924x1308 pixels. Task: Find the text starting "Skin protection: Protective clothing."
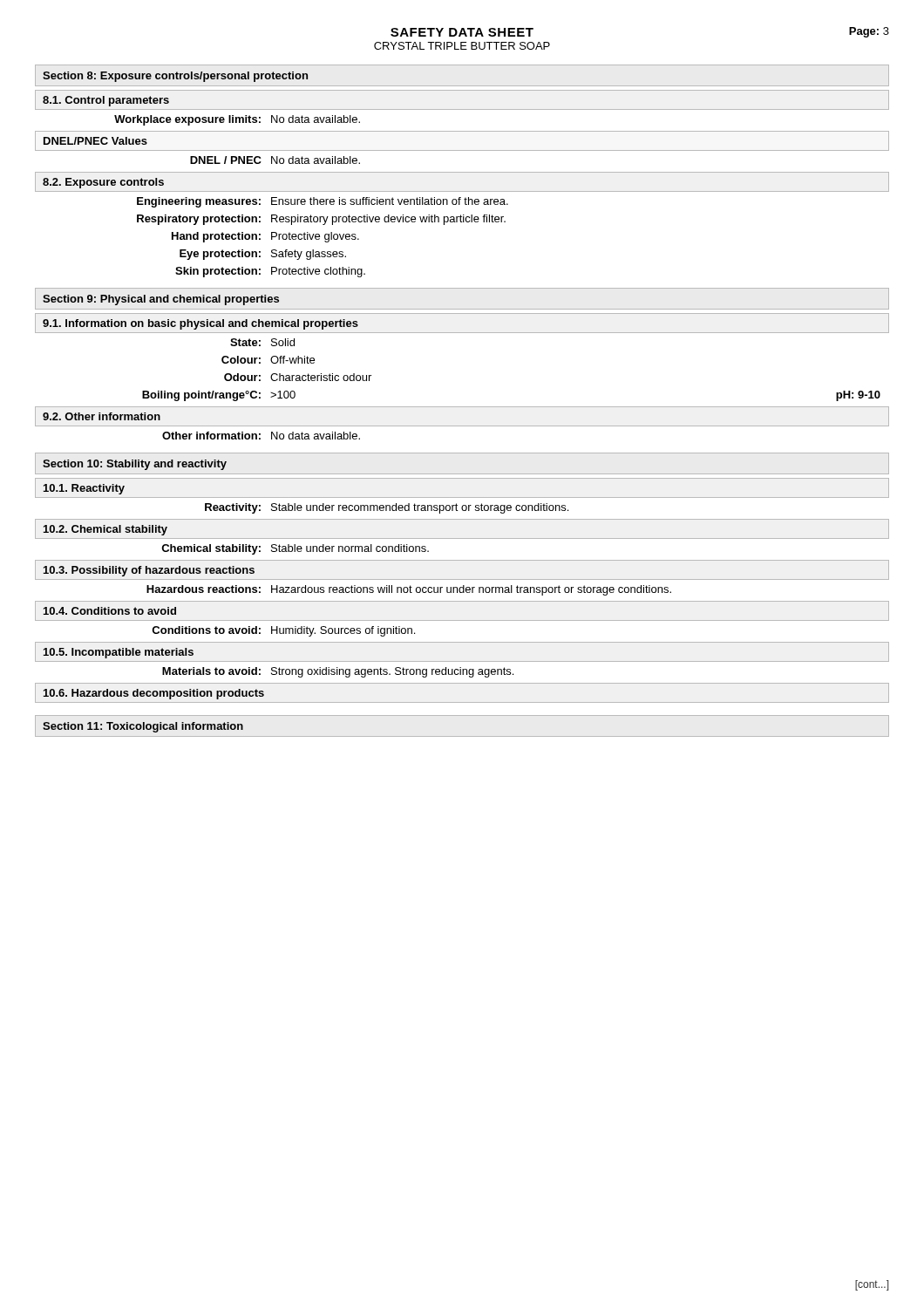[x=270, y=272]
